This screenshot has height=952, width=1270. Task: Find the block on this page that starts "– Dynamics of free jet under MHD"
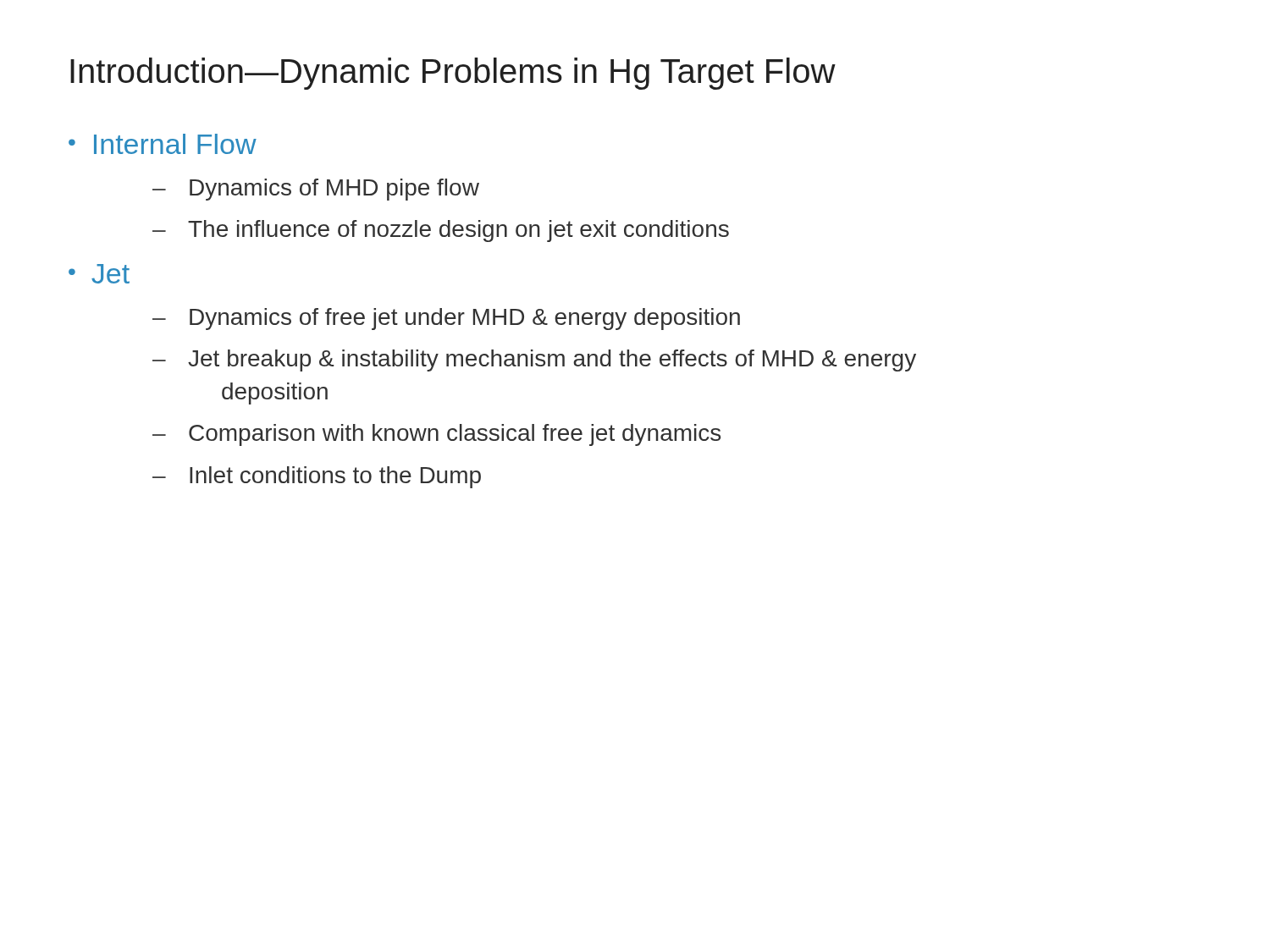click(x=677, y=317)
